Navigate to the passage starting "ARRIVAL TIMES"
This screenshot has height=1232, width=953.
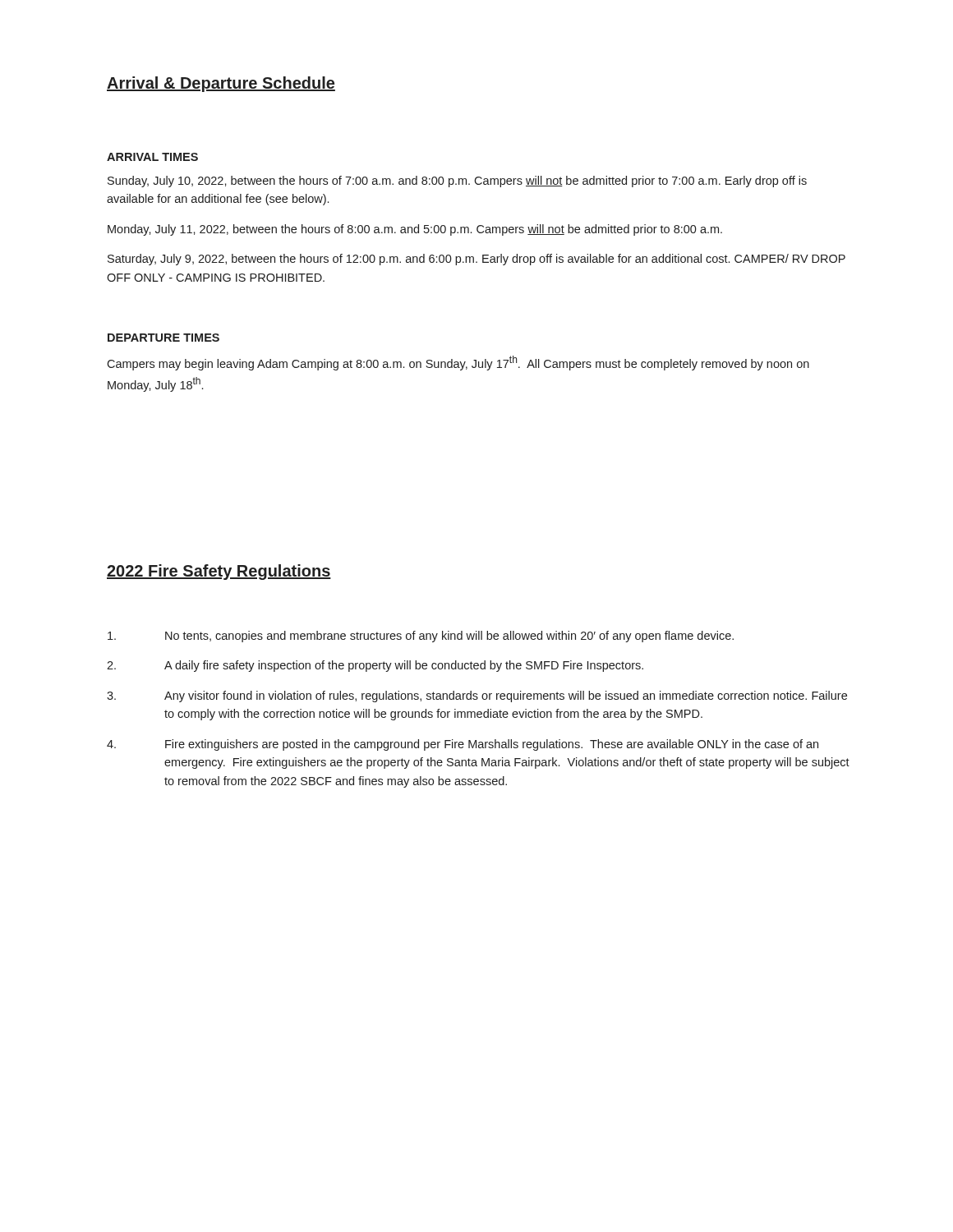(x=153, y=157)
